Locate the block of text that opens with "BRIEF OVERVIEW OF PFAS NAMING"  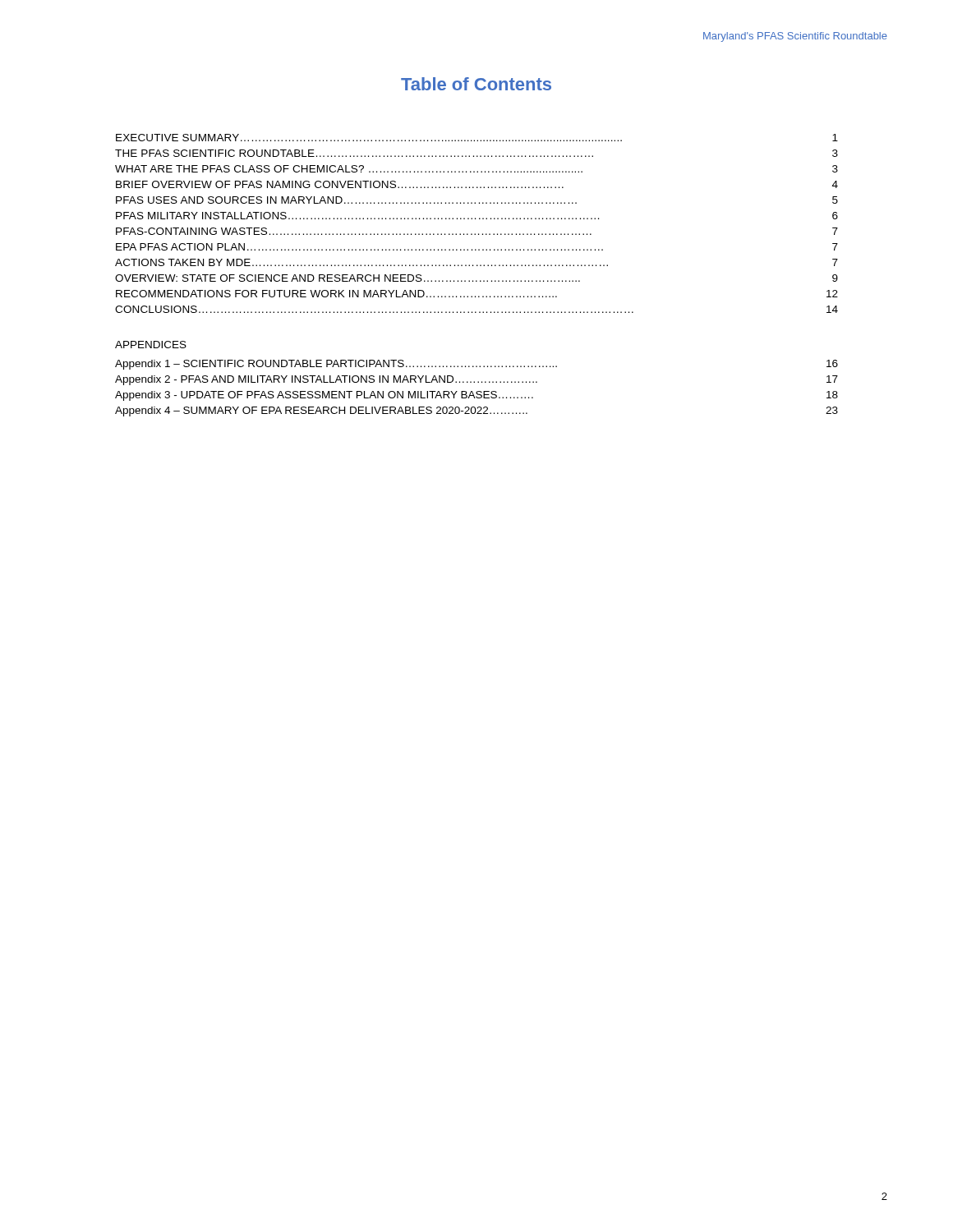[476, 184]
